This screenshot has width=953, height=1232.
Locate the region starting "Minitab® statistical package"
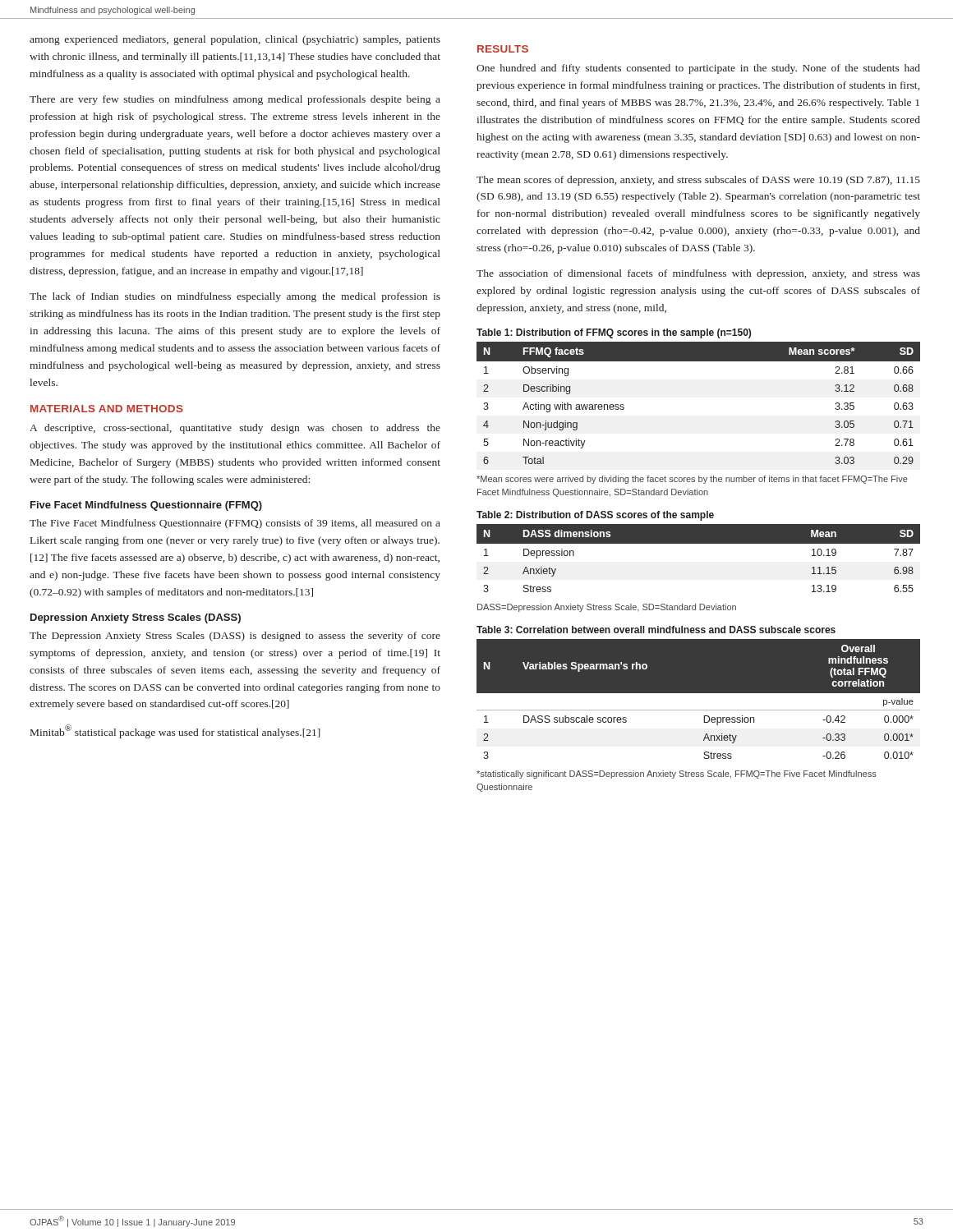pyautogui.click(x=235, y=731)
